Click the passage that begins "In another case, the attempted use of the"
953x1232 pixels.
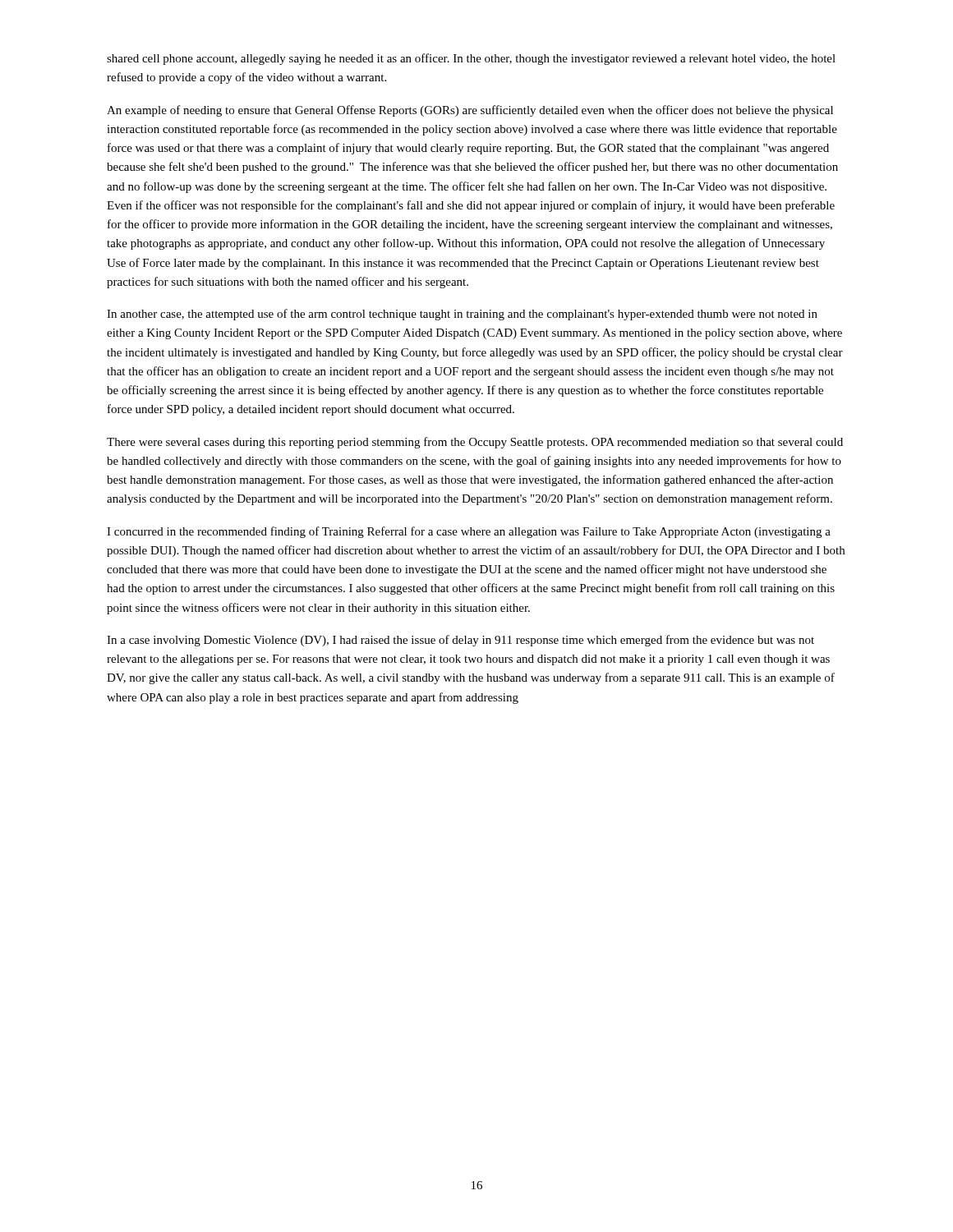[475, 361]
